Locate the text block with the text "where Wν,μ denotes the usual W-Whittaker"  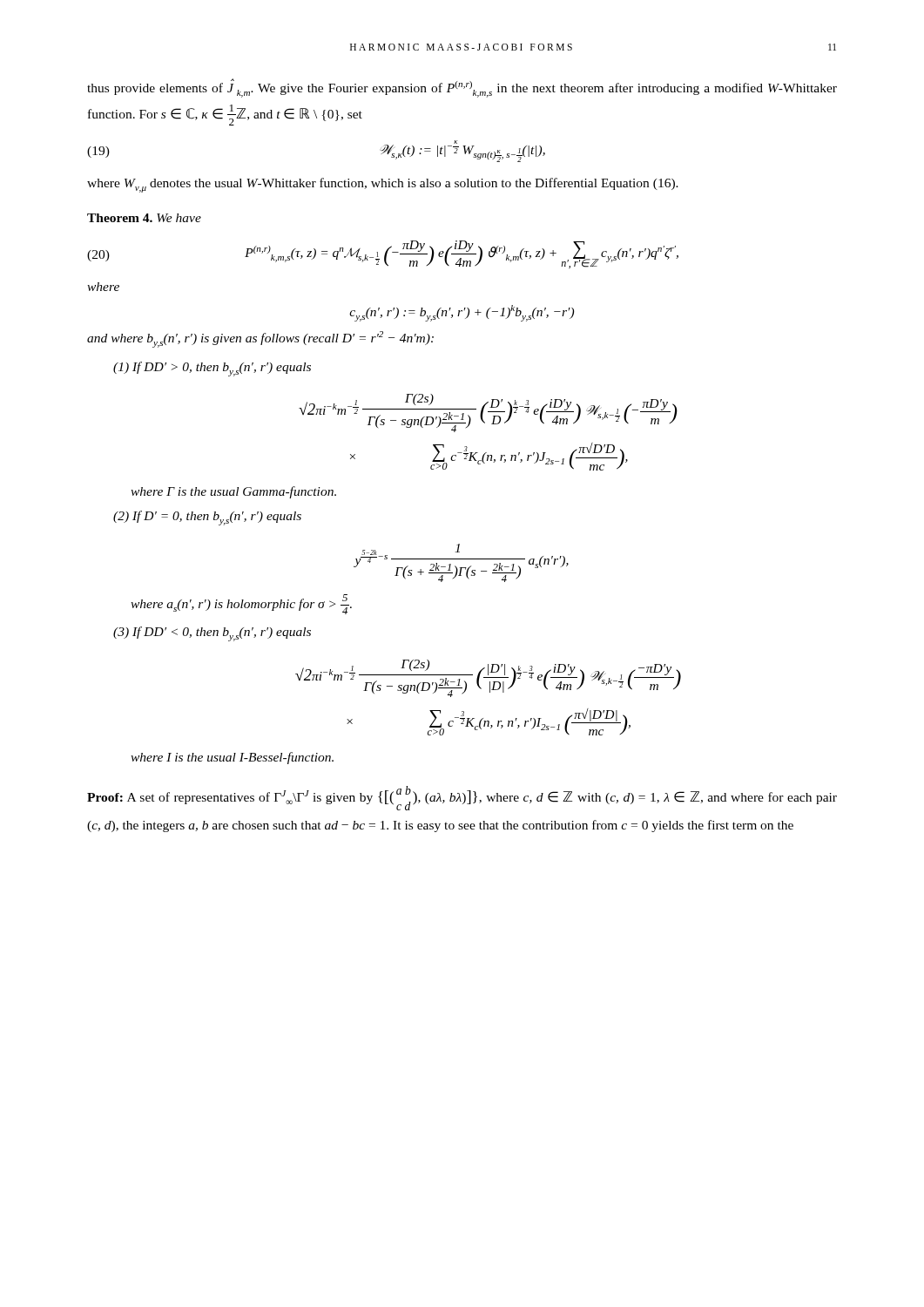[x=383, y=184]
